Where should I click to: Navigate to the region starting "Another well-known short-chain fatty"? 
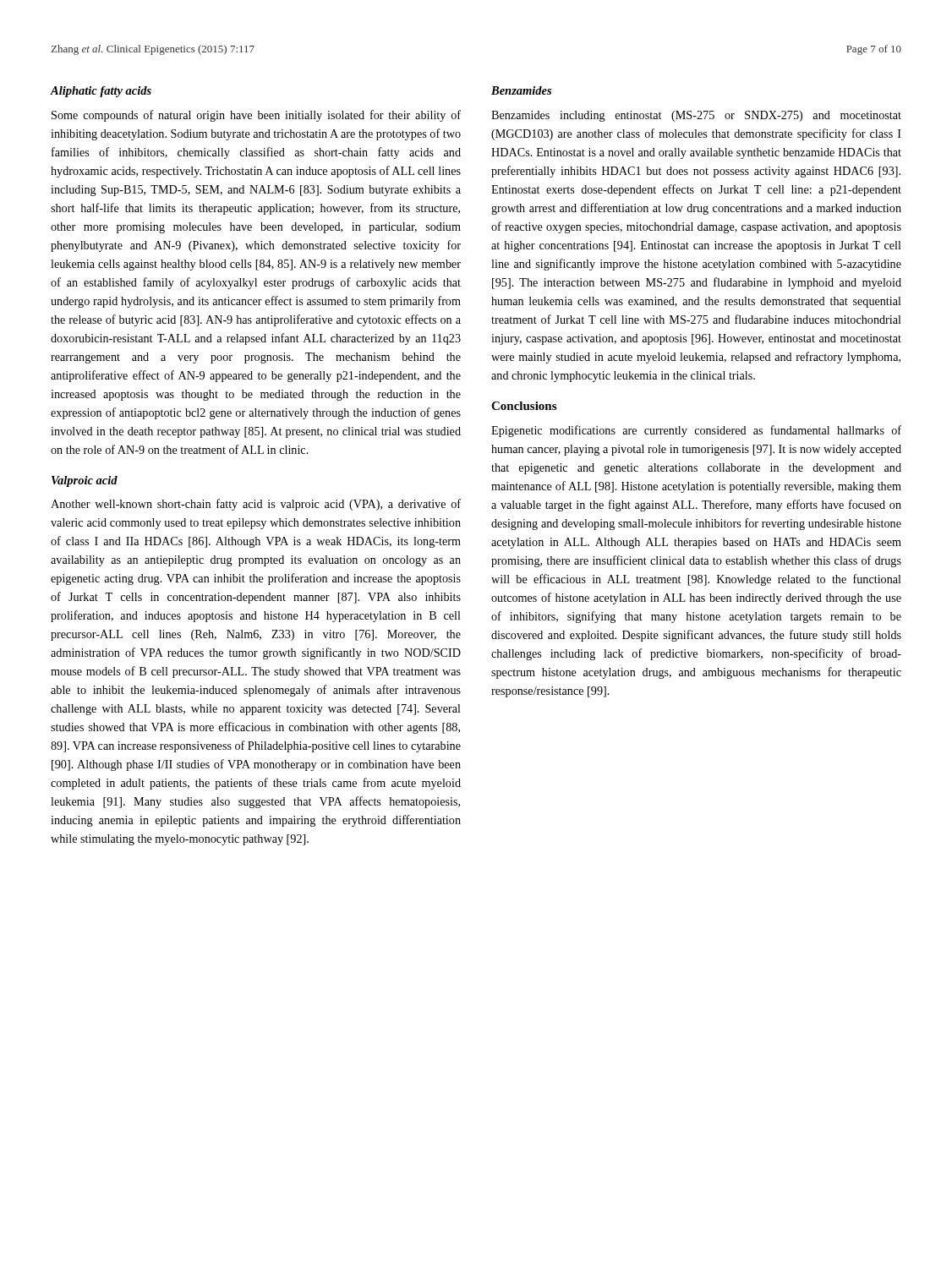(x=256, y=671)
